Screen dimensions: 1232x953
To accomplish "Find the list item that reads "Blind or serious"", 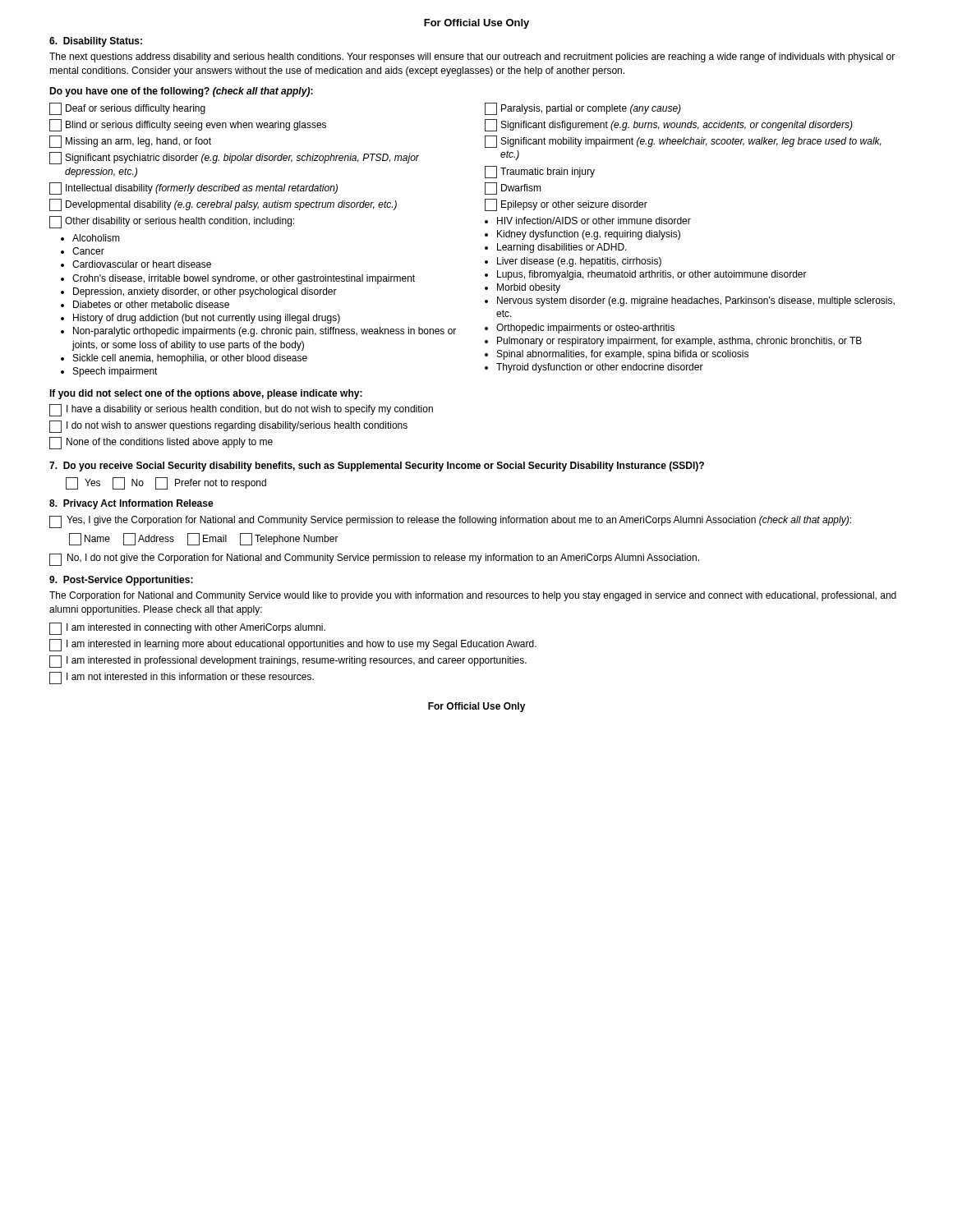I will [188, 125].
